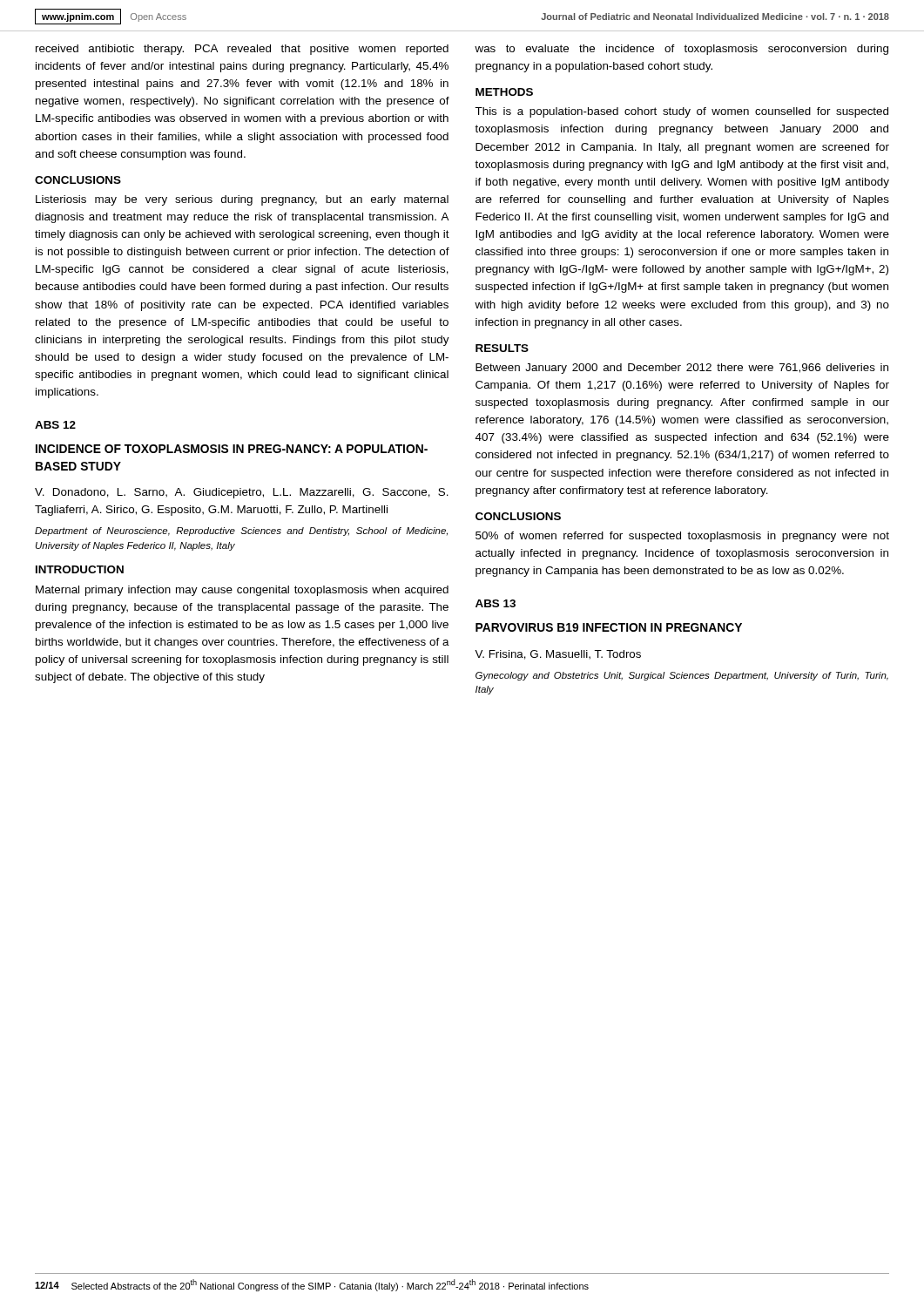
Task: Point to the region starting "Between January 2000"
Action: [x=682, y=429]
